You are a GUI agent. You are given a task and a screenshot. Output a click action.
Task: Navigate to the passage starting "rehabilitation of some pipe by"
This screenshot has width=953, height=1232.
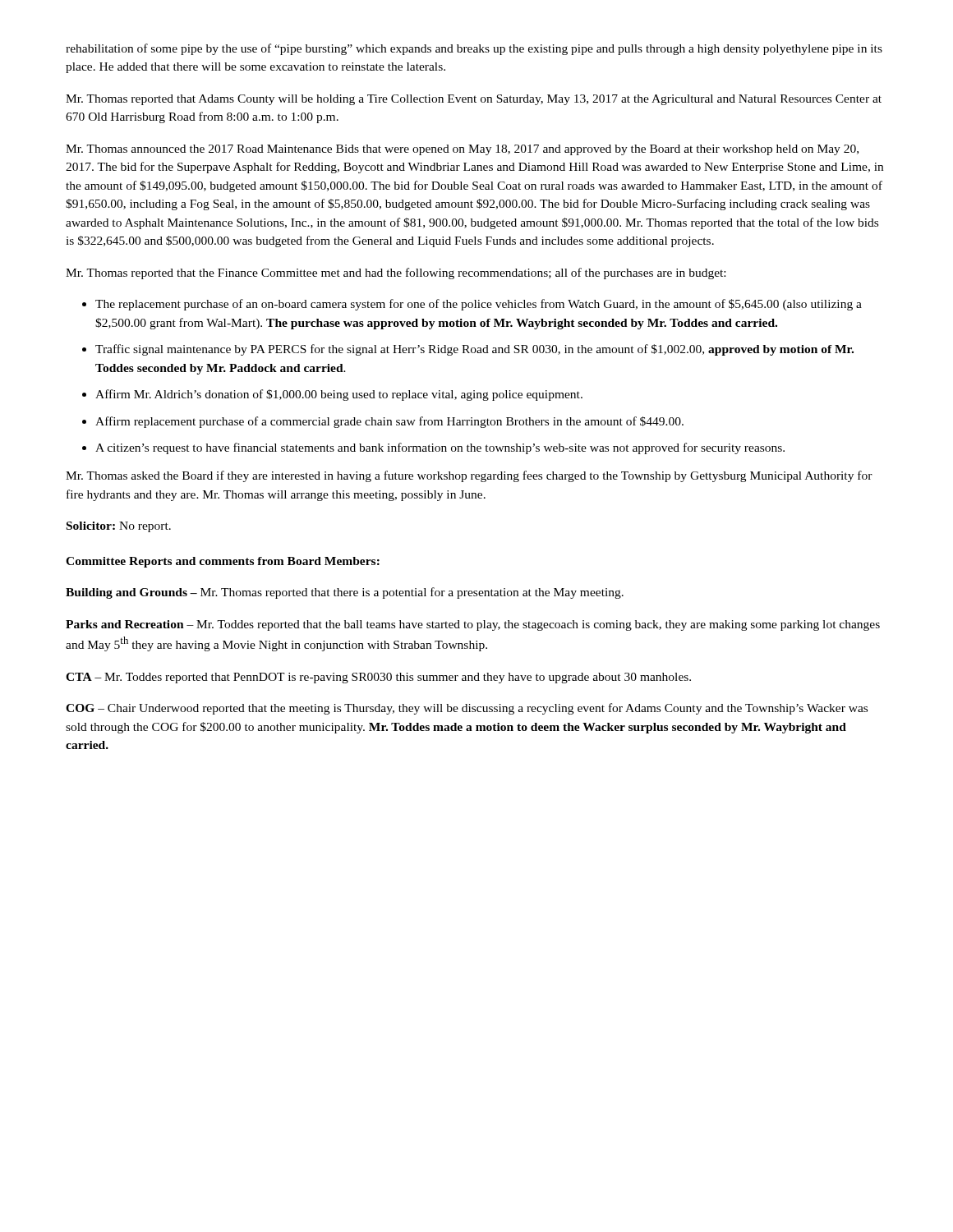point(474,57)
